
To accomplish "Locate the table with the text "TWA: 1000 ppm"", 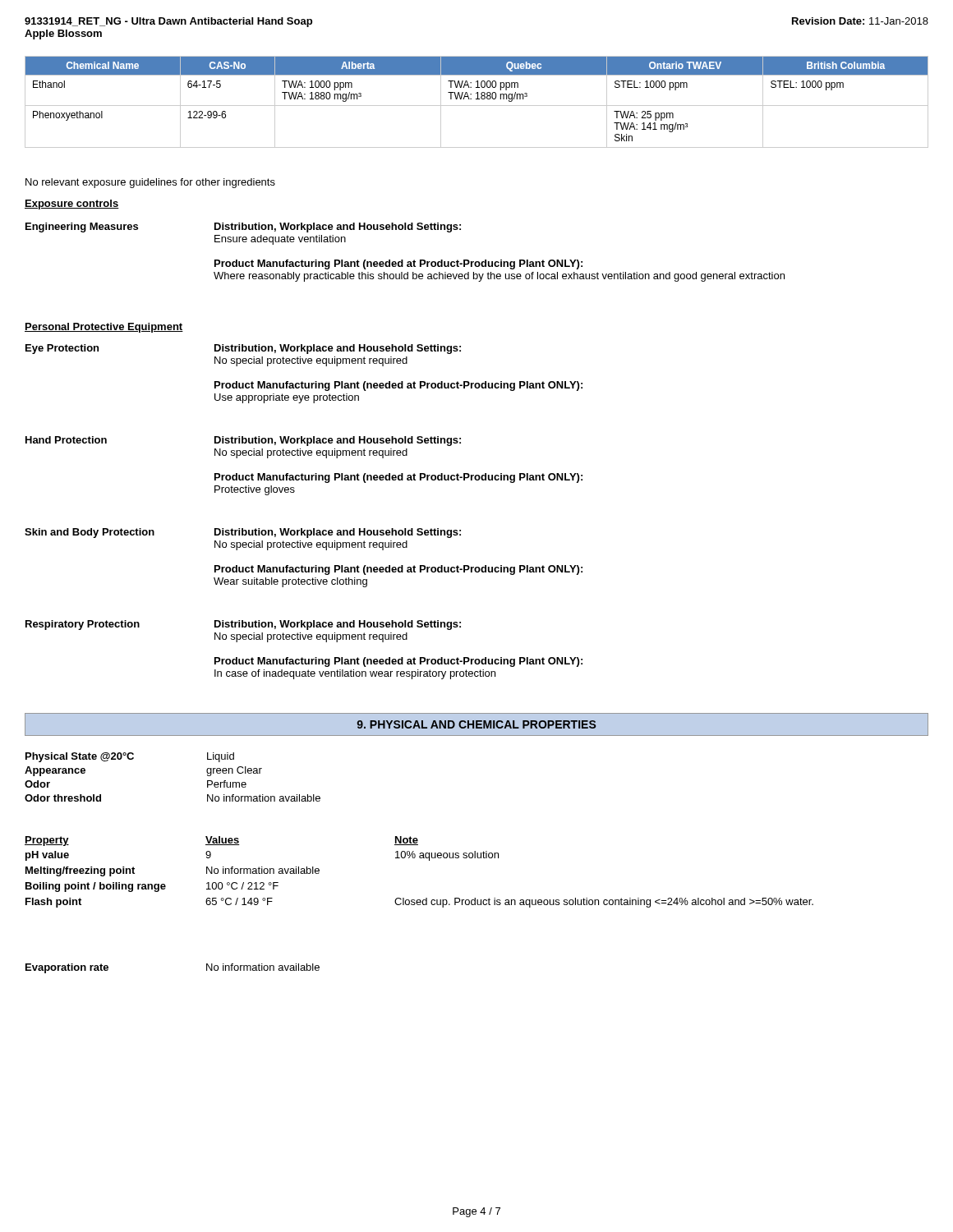I will tap(476, 102).
